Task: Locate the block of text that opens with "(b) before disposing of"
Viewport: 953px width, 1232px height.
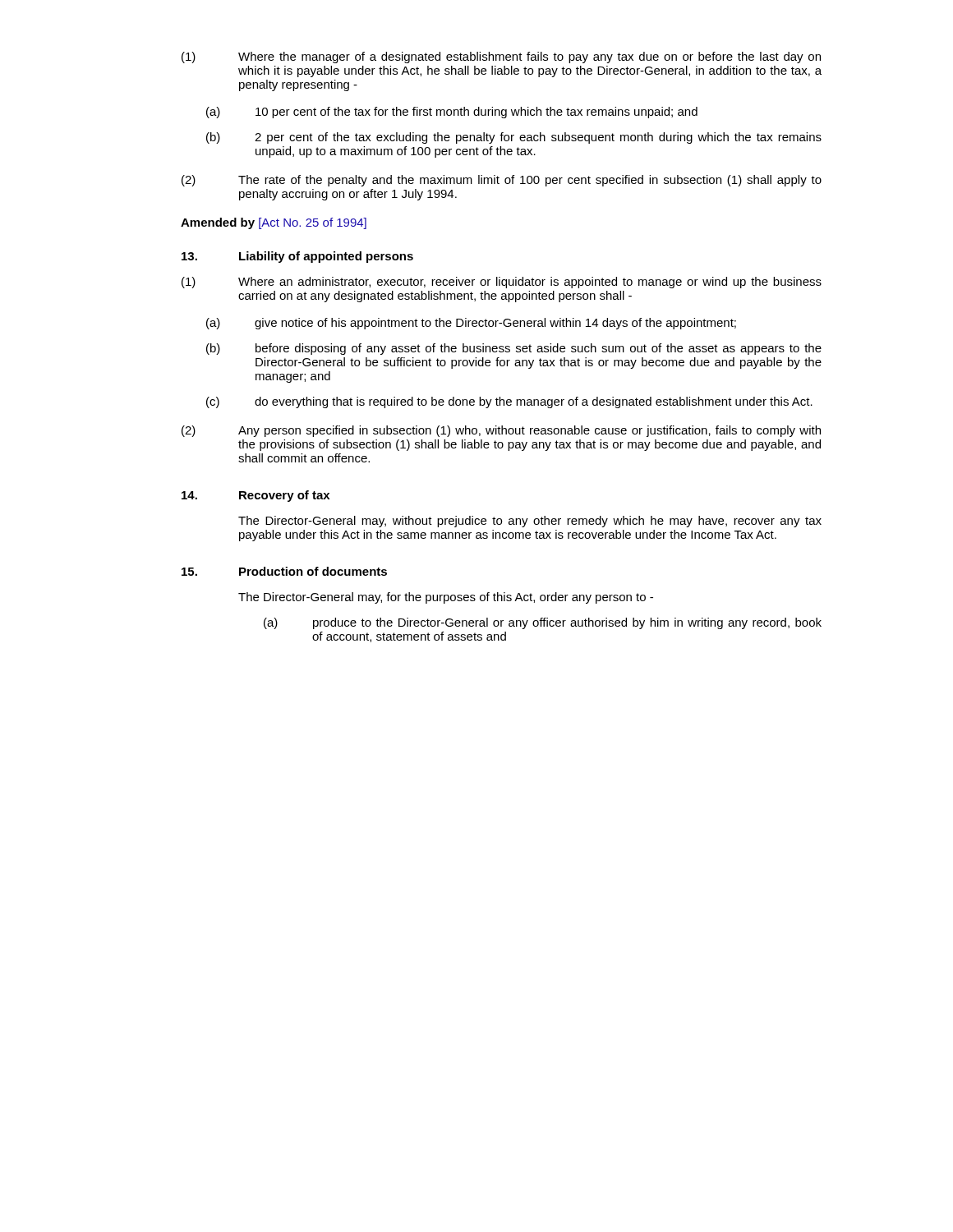Action: pos(513,362)
